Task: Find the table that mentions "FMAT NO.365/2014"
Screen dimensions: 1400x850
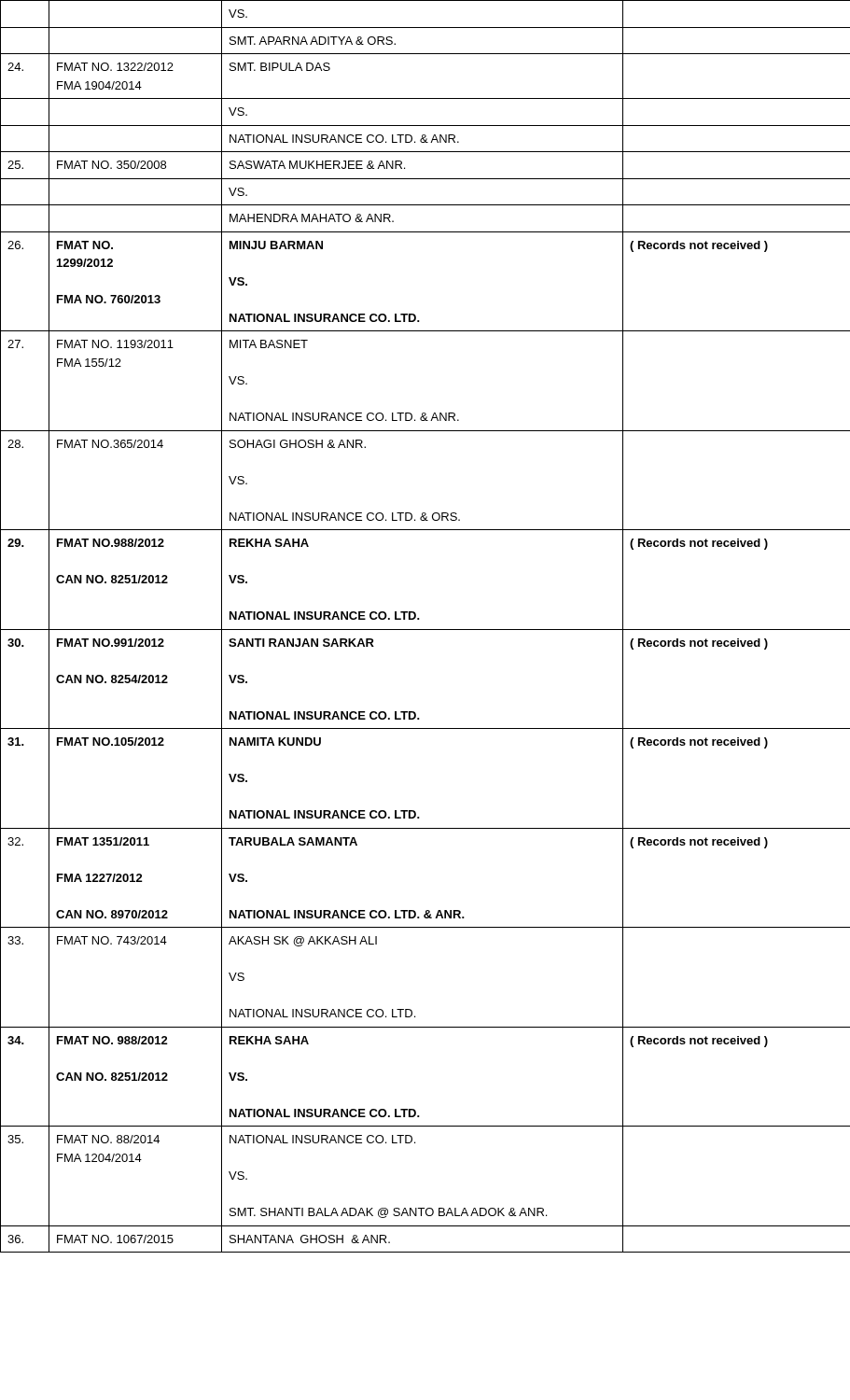Action: (425, 626)
